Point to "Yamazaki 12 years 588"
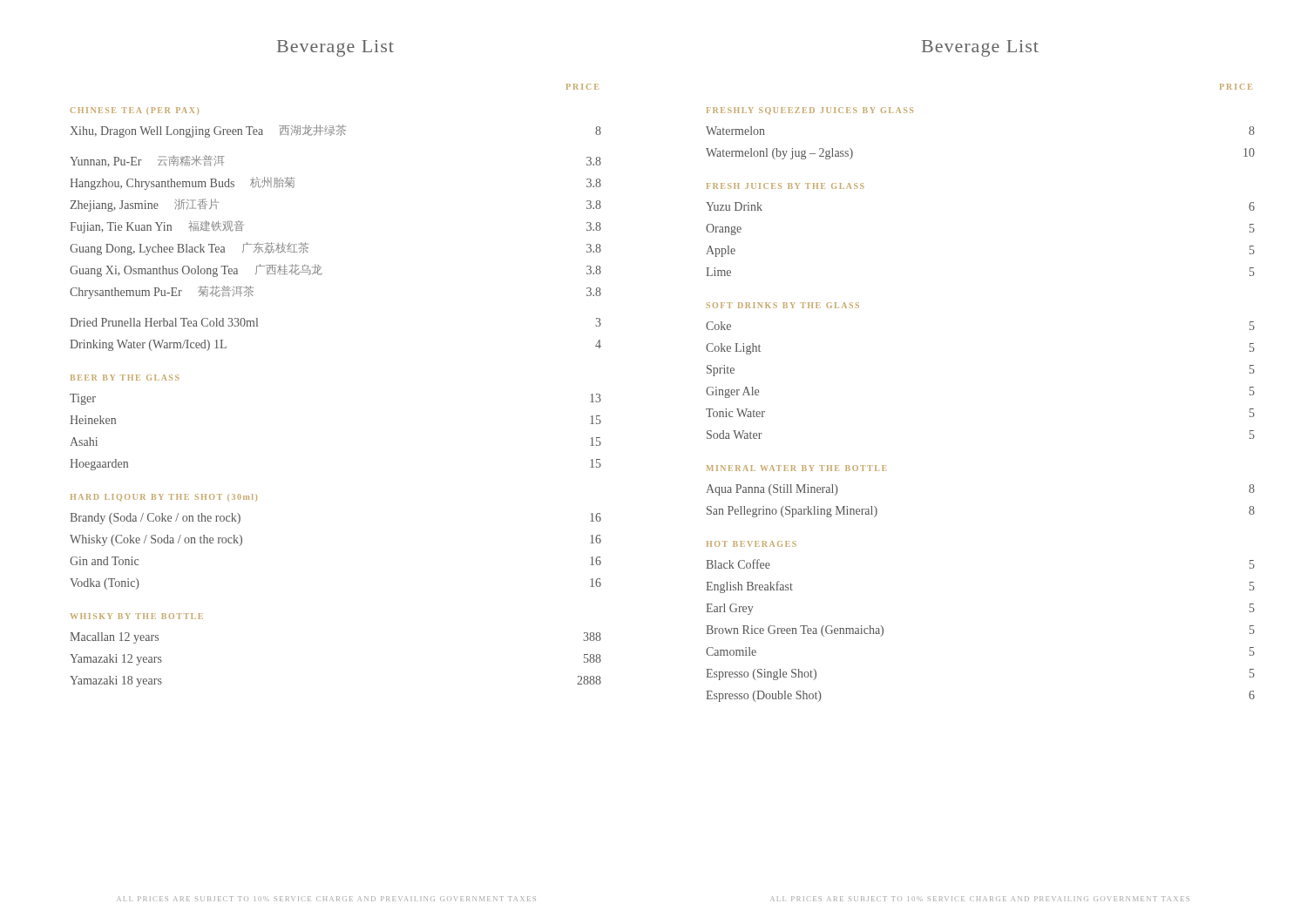The height and width of the screenshot is (924, 1307). pyautogui.click(x=116, y=660)
